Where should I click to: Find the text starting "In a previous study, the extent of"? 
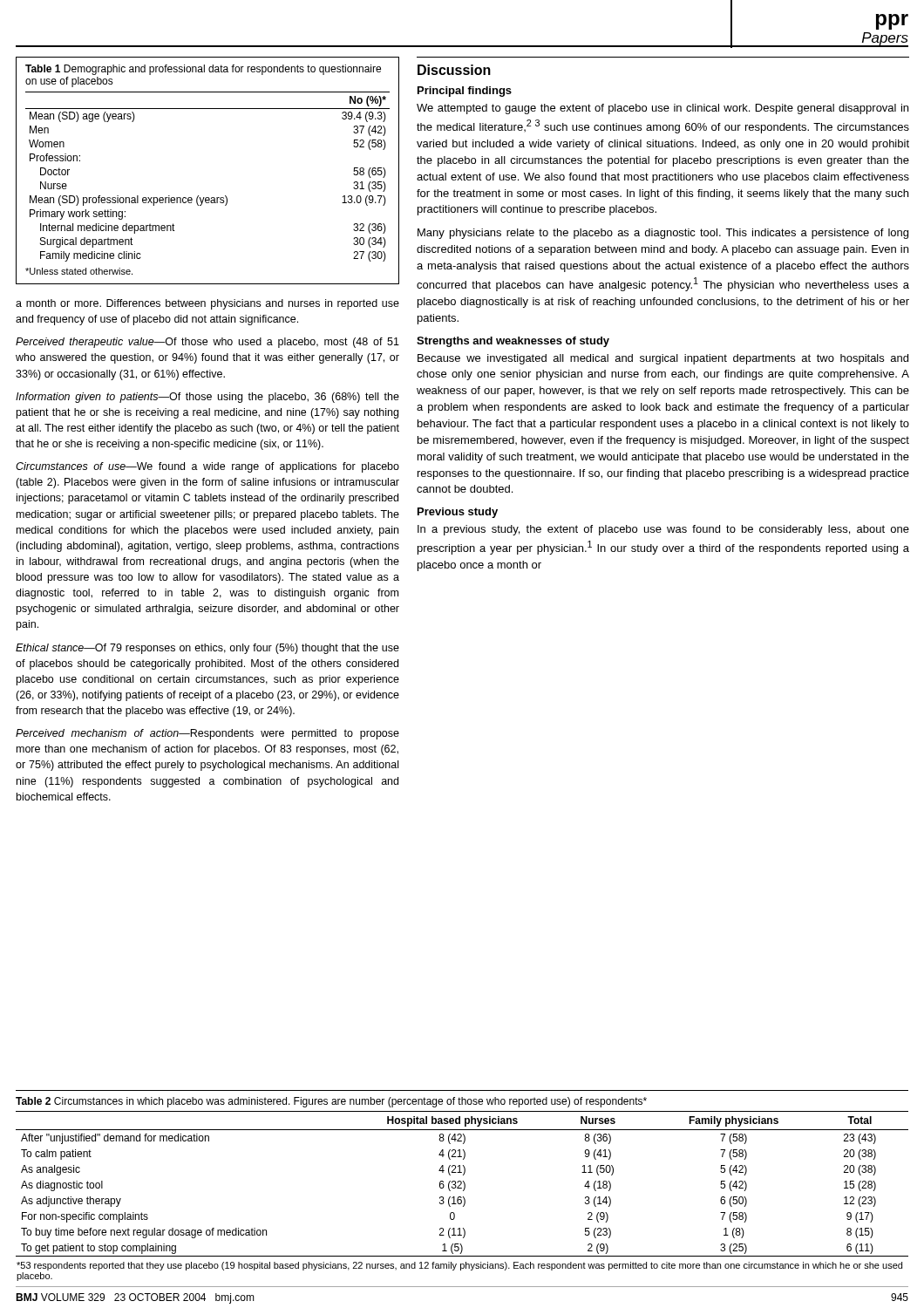tap(663, 547)
